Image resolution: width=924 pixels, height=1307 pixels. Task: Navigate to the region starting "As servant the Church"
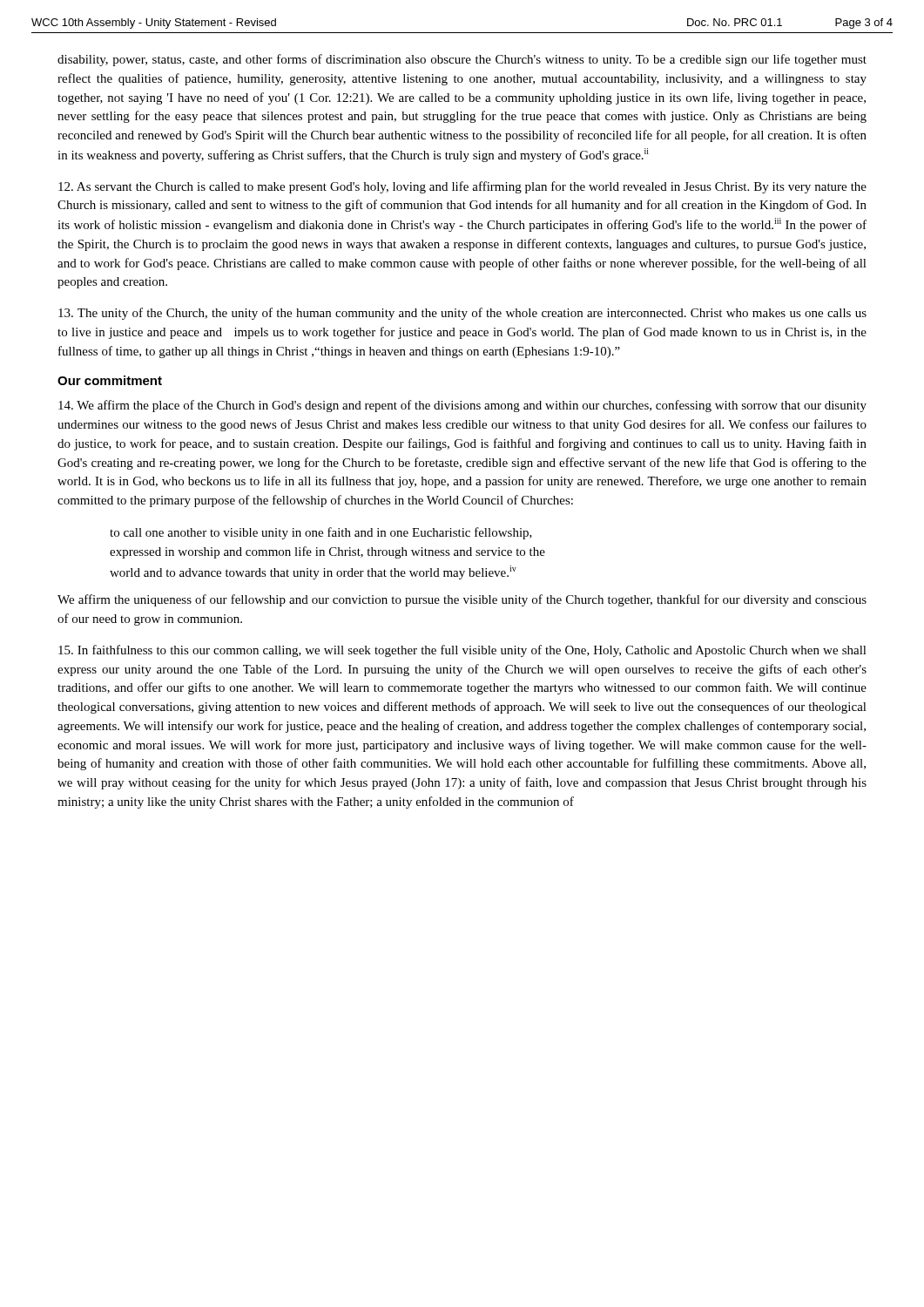[x=462, y=234]
